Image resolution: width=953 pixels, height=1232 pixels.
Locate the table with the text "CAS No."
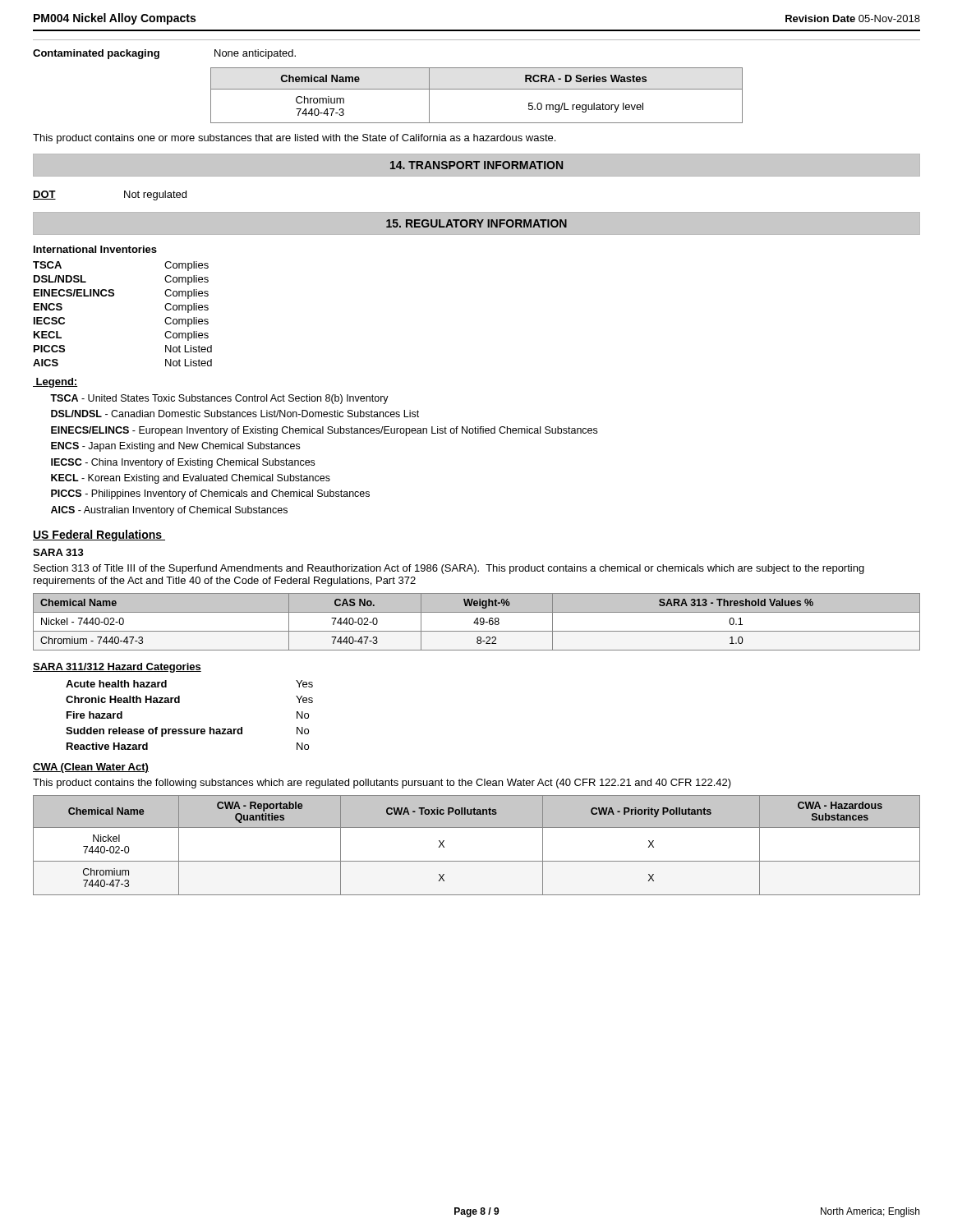[x=476, y=622]
